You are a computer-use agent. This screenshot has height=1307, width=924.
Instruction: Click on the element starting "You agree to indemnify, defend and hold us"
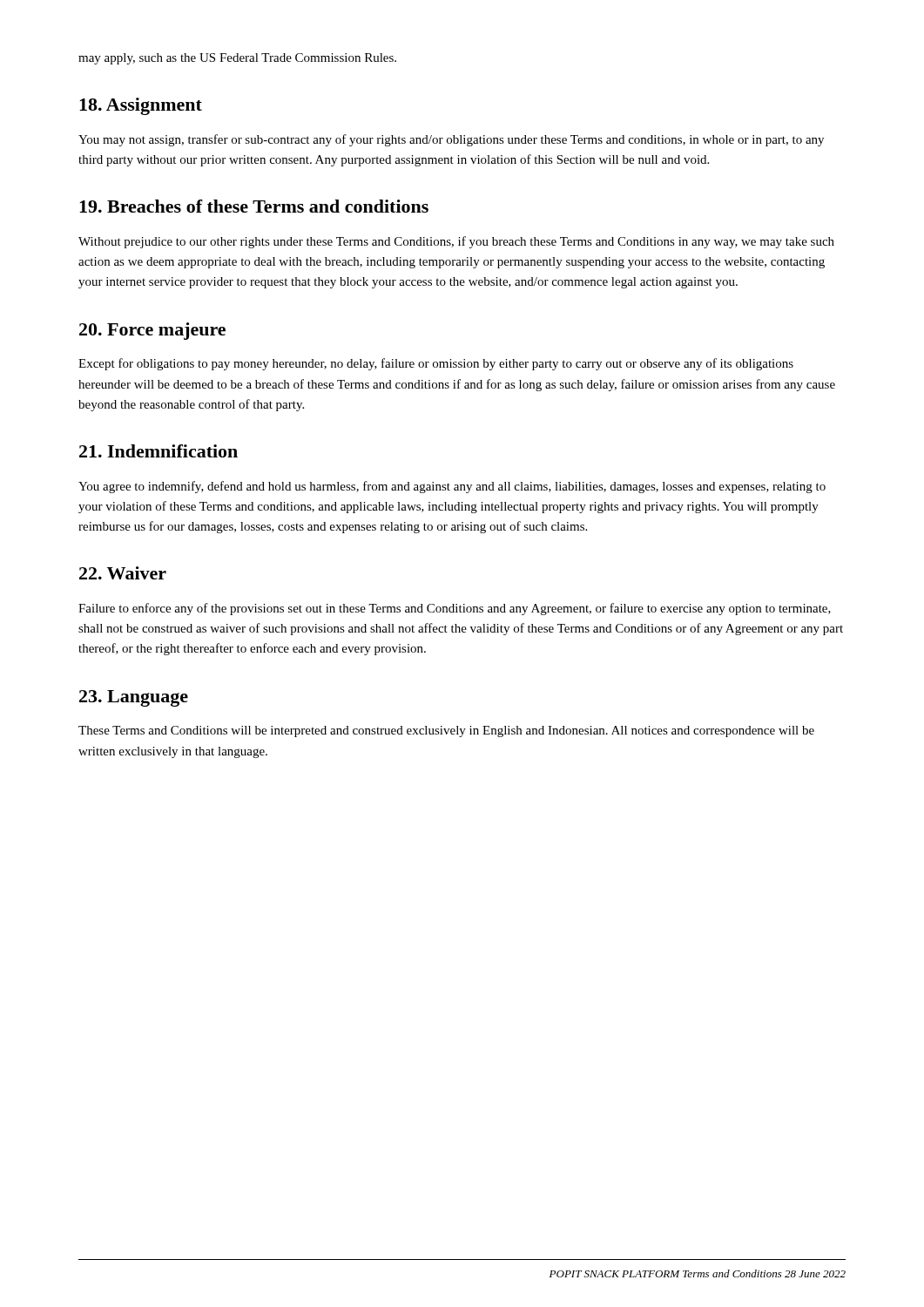(x=462, y=507)
